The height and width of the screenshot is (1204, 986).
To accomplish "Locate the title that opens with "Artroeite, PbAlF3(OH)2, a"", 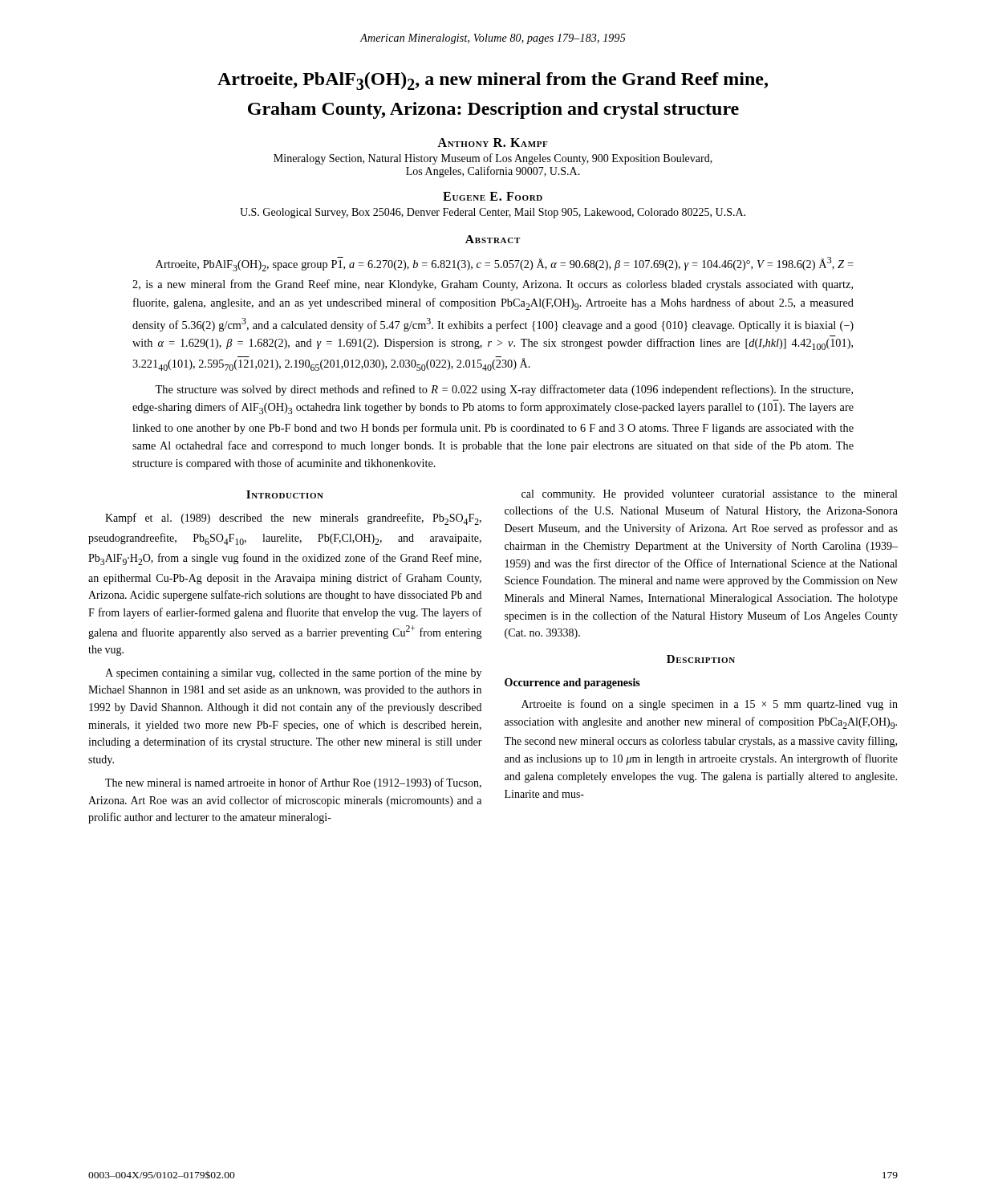I will click(493, 94).
